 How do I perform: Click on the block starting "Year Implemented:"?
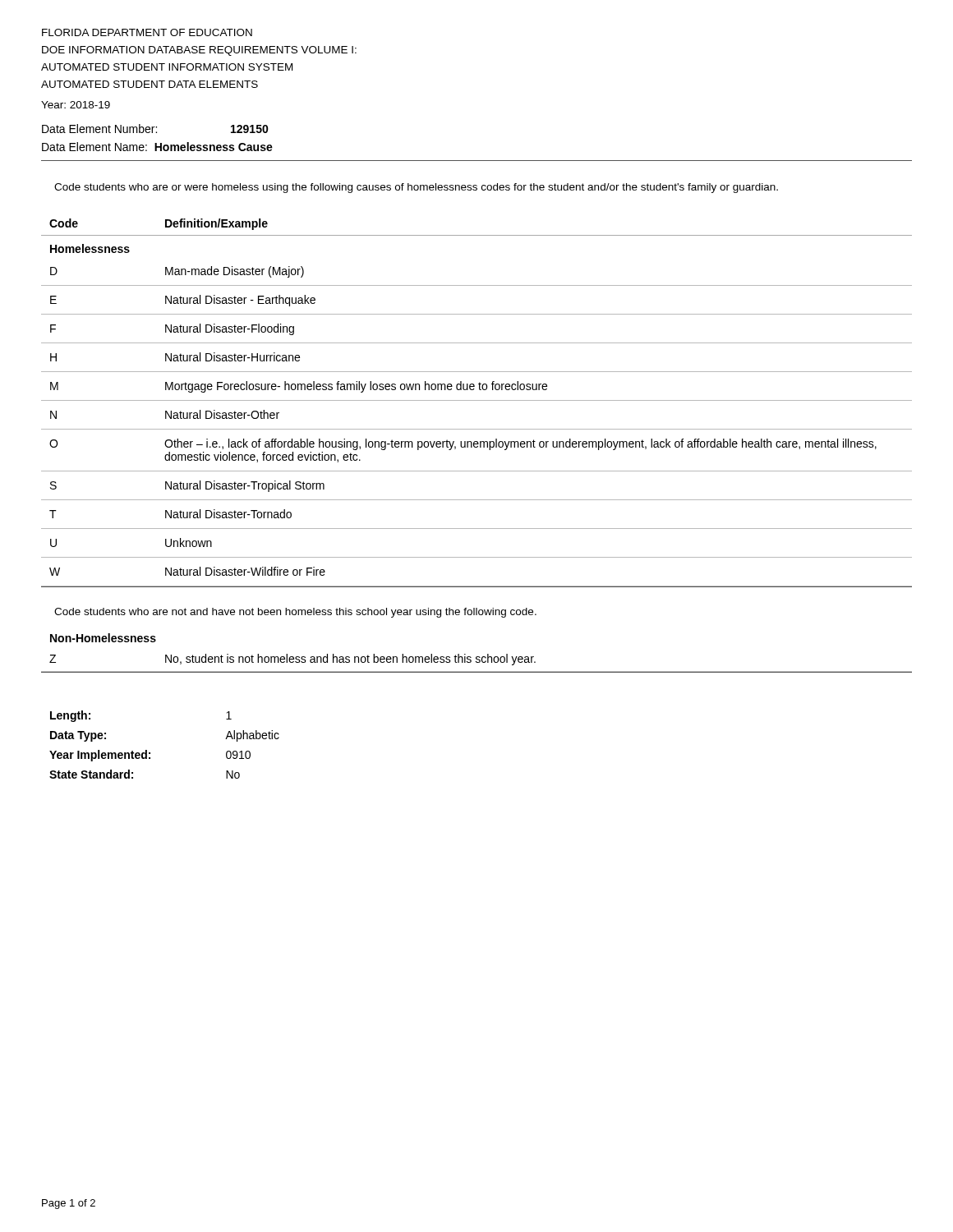click(x=100, y=755)
